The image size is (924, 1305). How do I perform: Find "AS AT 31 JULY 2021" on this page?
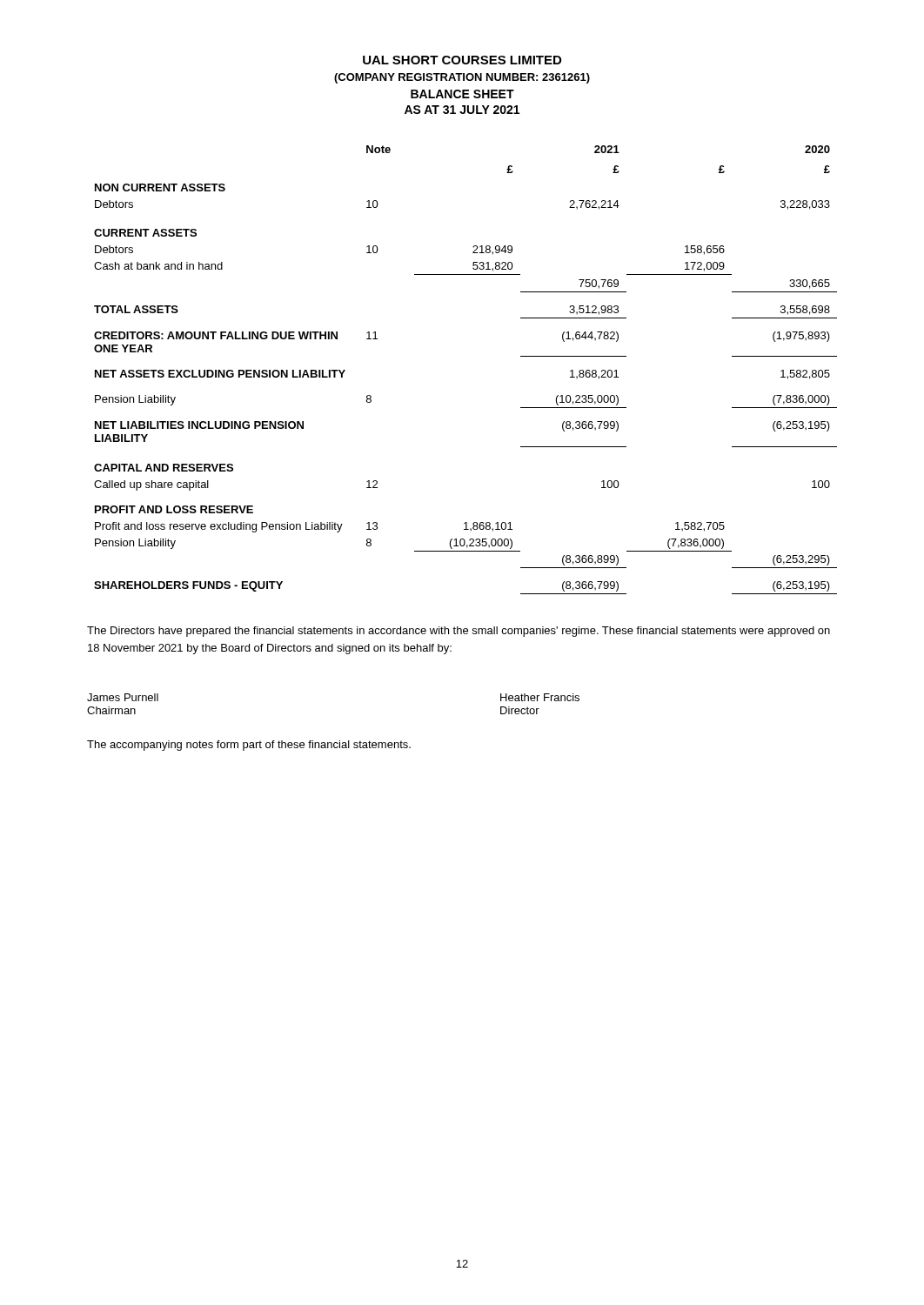462,110
